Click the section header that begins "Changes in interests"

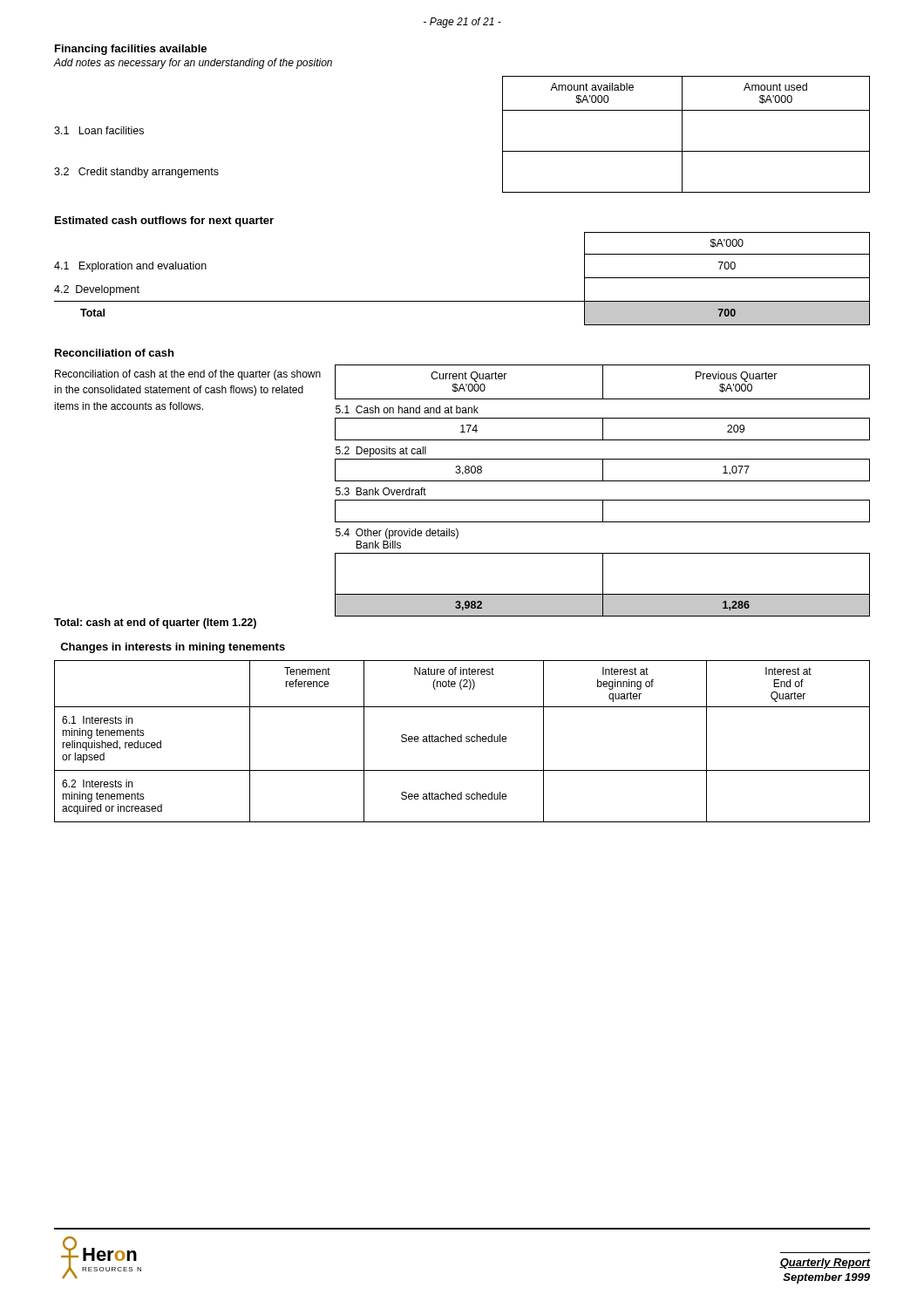[170, 646]
